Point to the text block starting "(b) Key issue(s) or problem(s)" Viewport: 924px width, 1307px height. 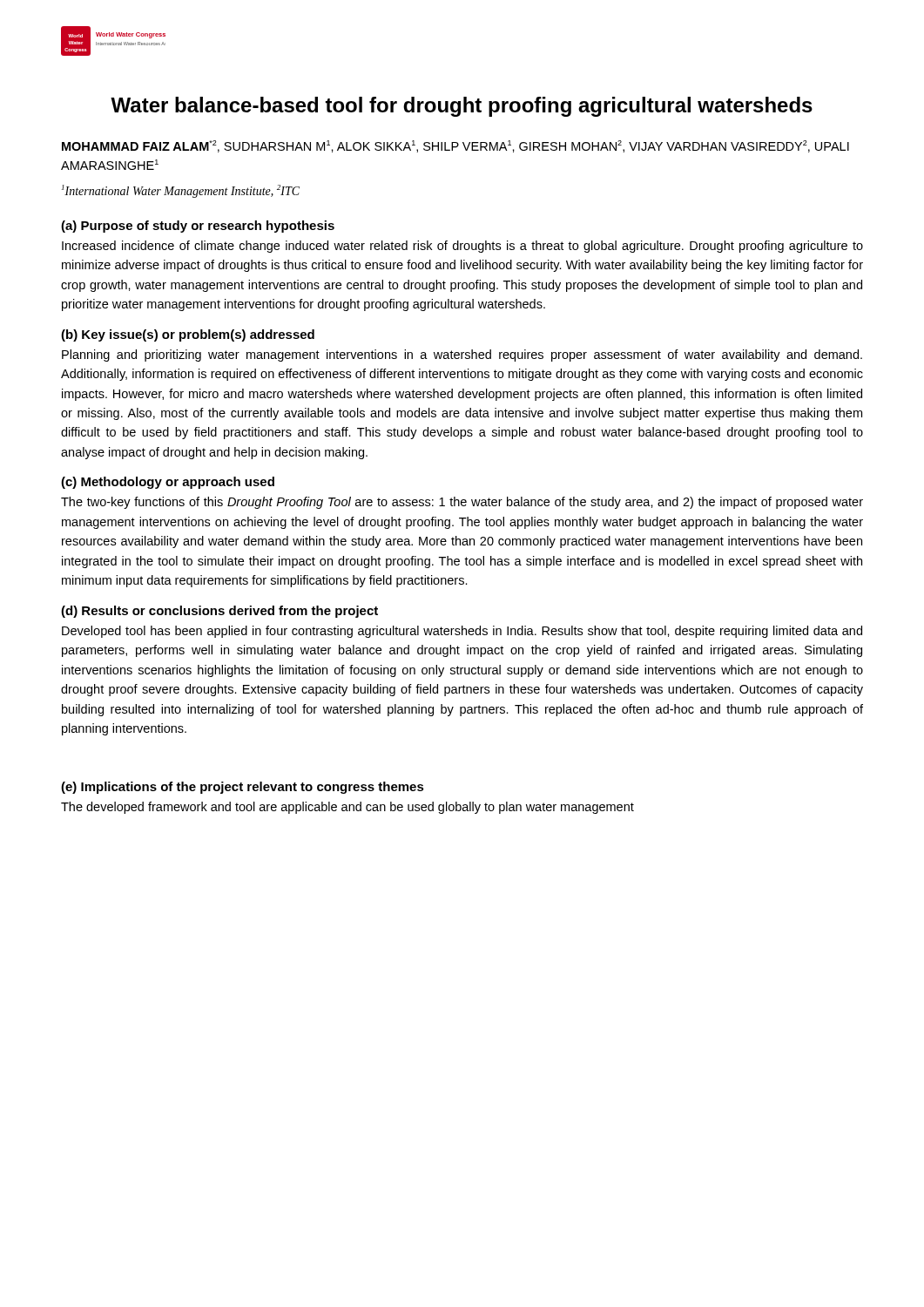pos(188,334)
